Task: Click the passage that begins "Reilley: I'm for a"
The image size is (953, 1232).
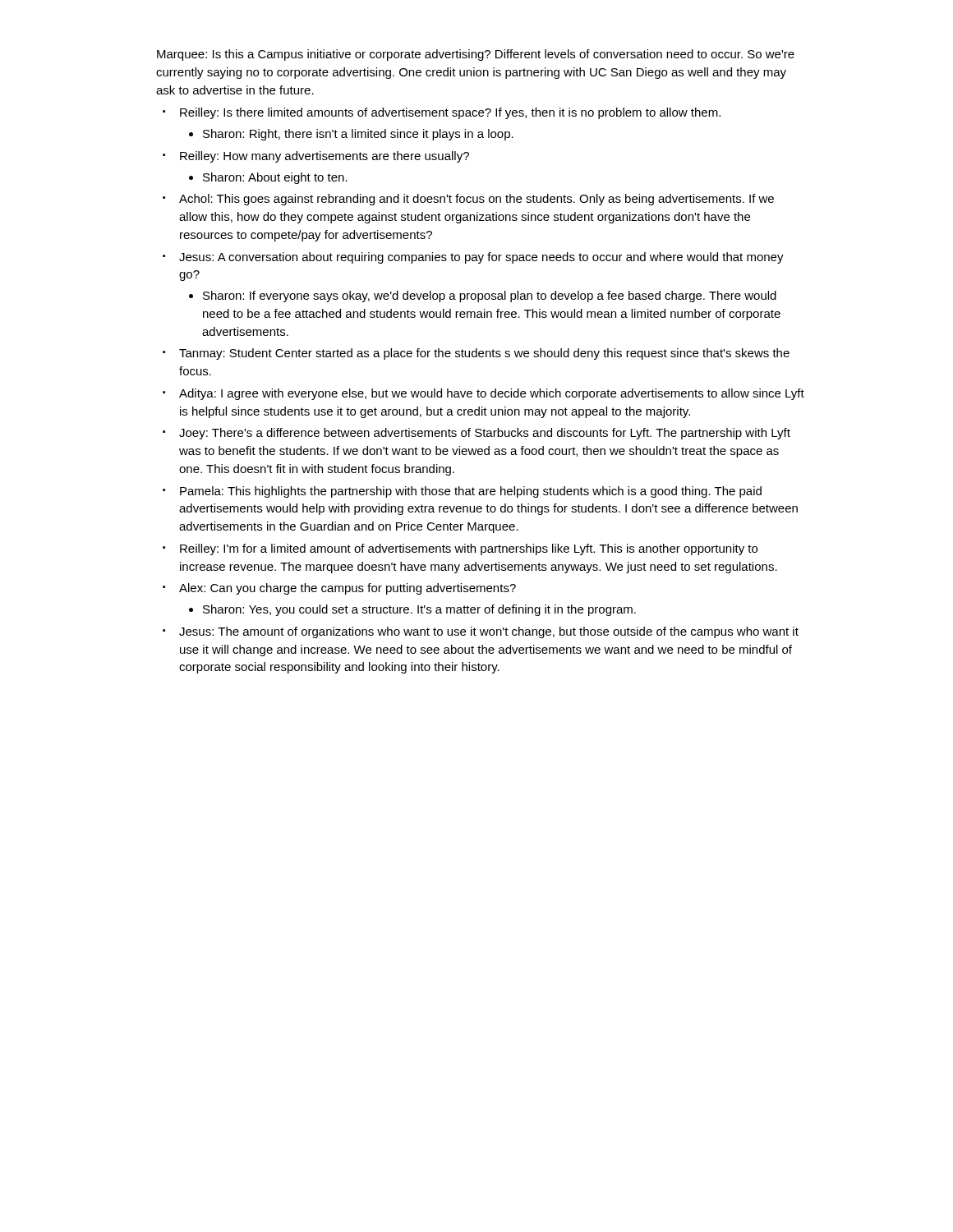Action: click(x=478, y=557)
